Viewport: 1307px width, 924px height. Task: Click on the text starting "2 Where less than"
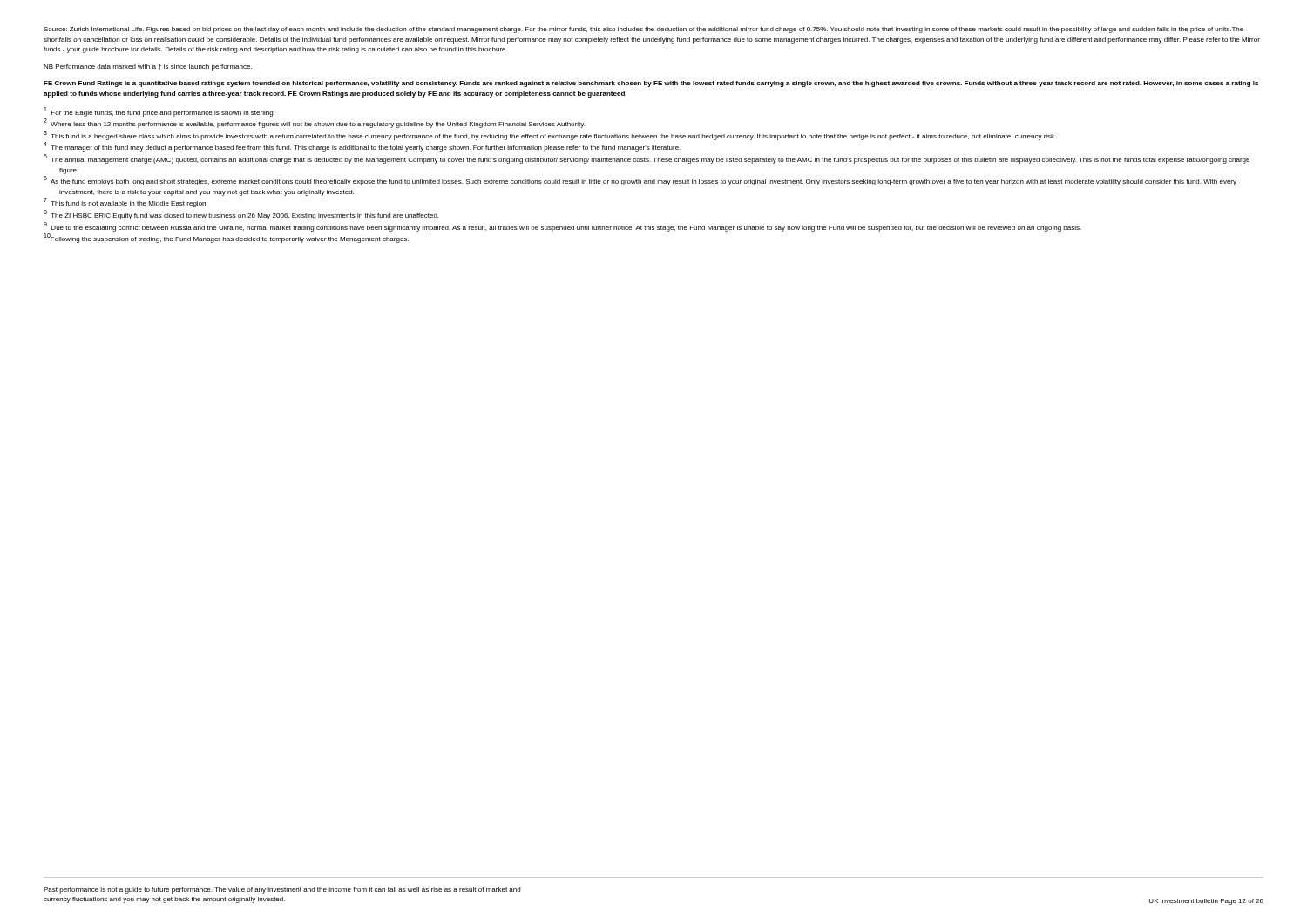coord(314,124)
